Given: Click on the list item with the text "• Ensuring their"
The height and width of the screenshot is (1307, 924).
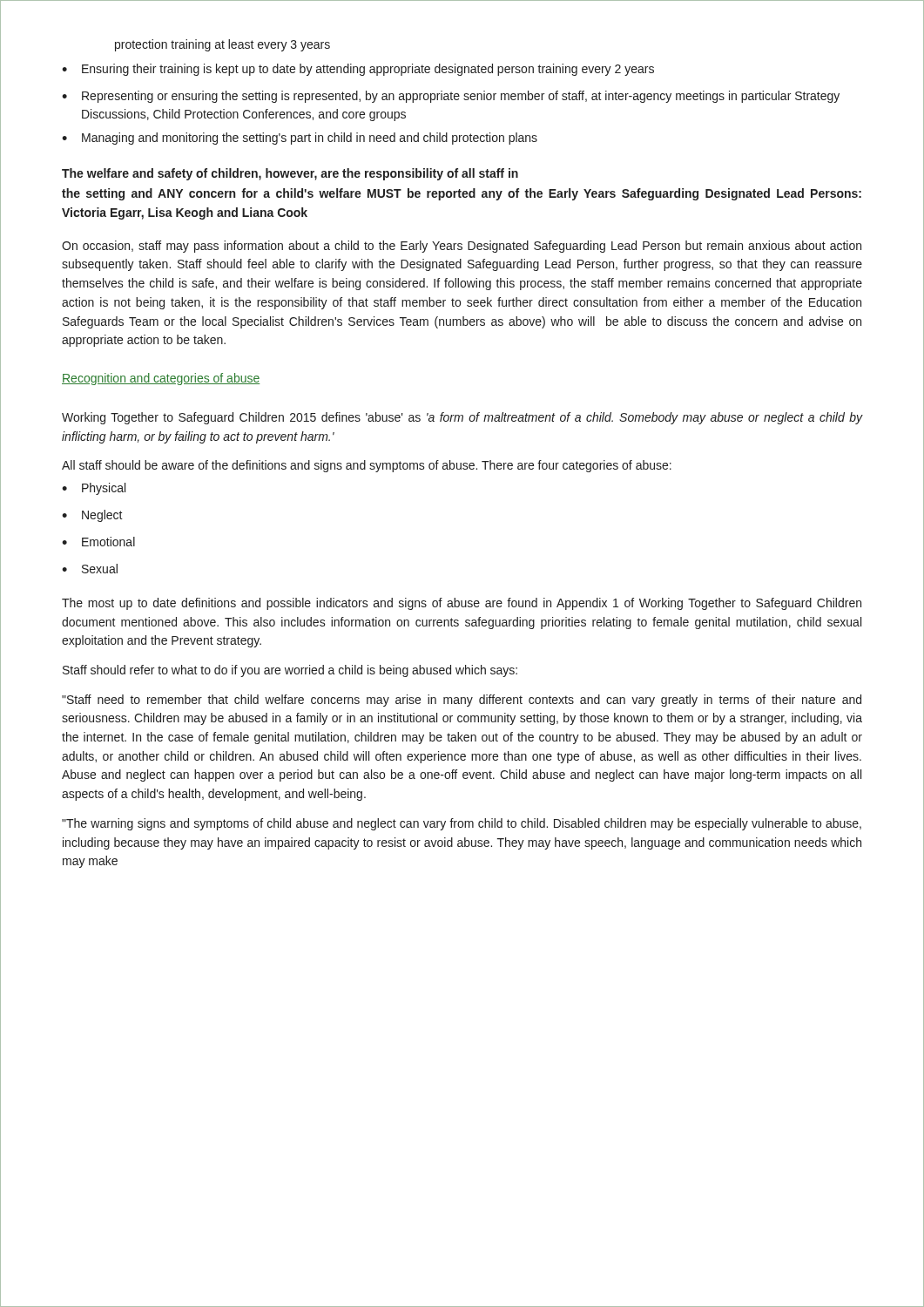Looking at the screenshot, I should click(462, 71).
